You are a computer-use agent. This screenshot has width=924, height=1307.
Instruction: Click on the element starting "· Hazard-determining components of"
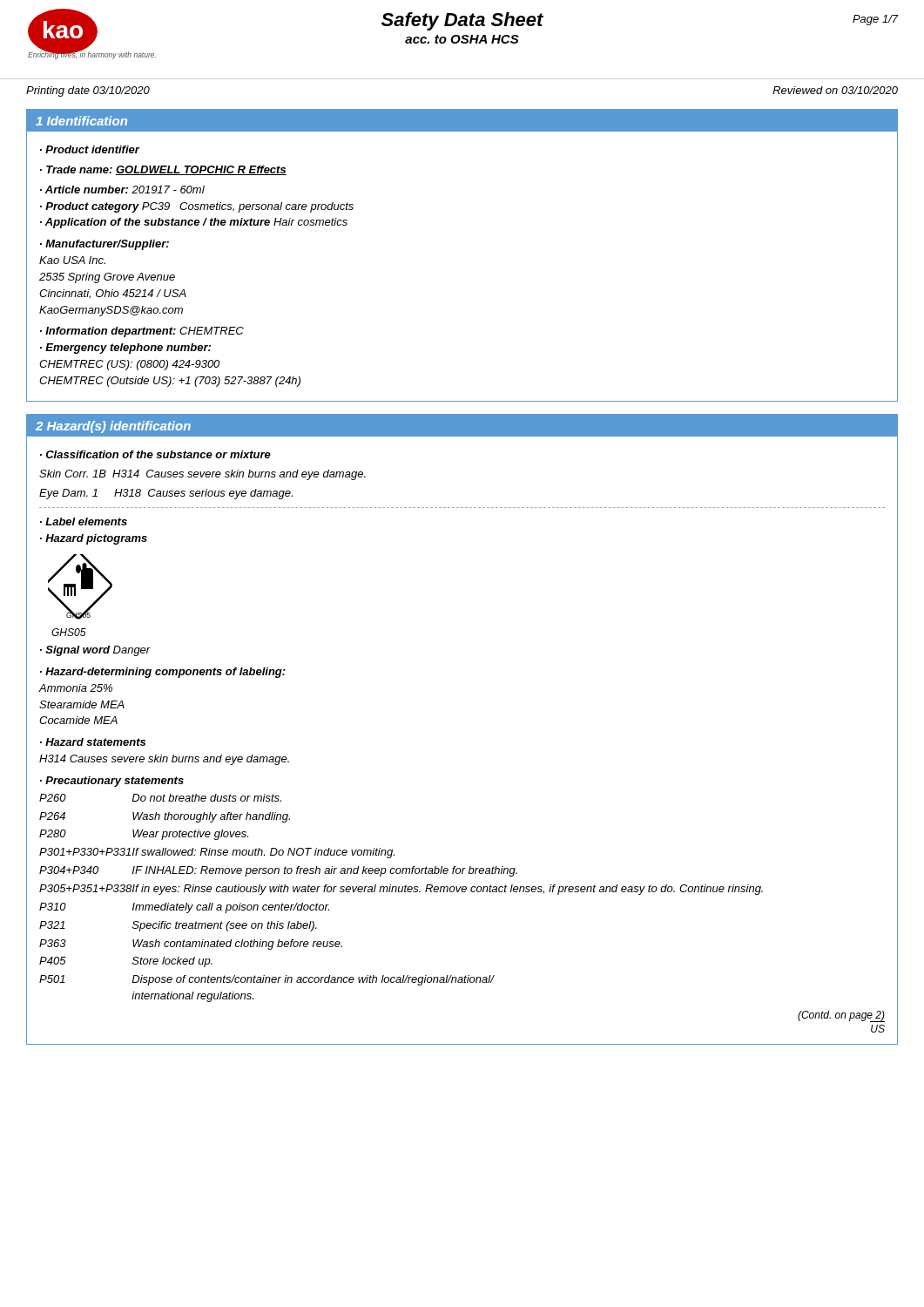click(163, 673)
